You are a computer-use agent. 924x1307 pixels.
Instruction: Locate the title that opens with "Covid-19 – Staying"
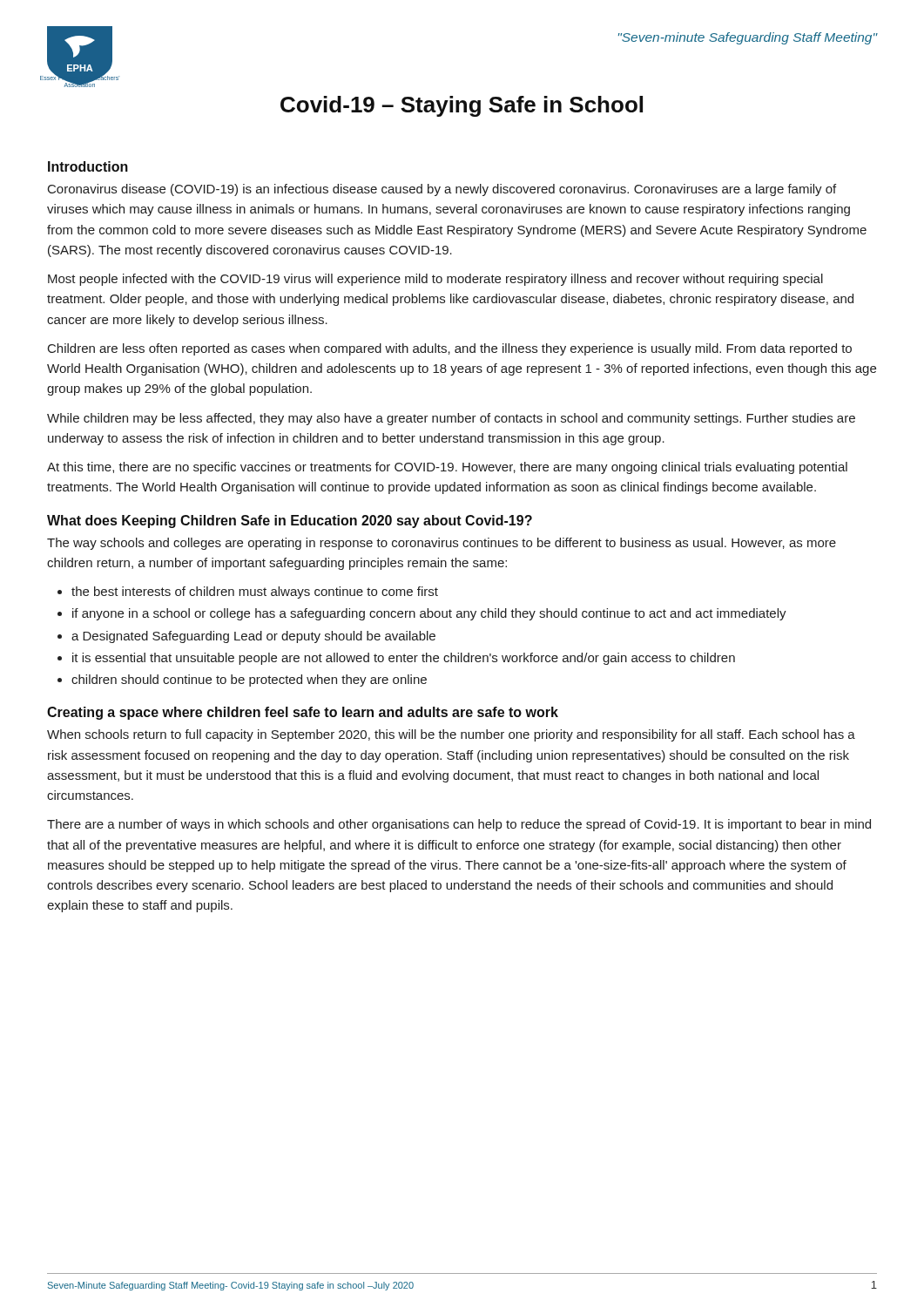click(462, 105)
